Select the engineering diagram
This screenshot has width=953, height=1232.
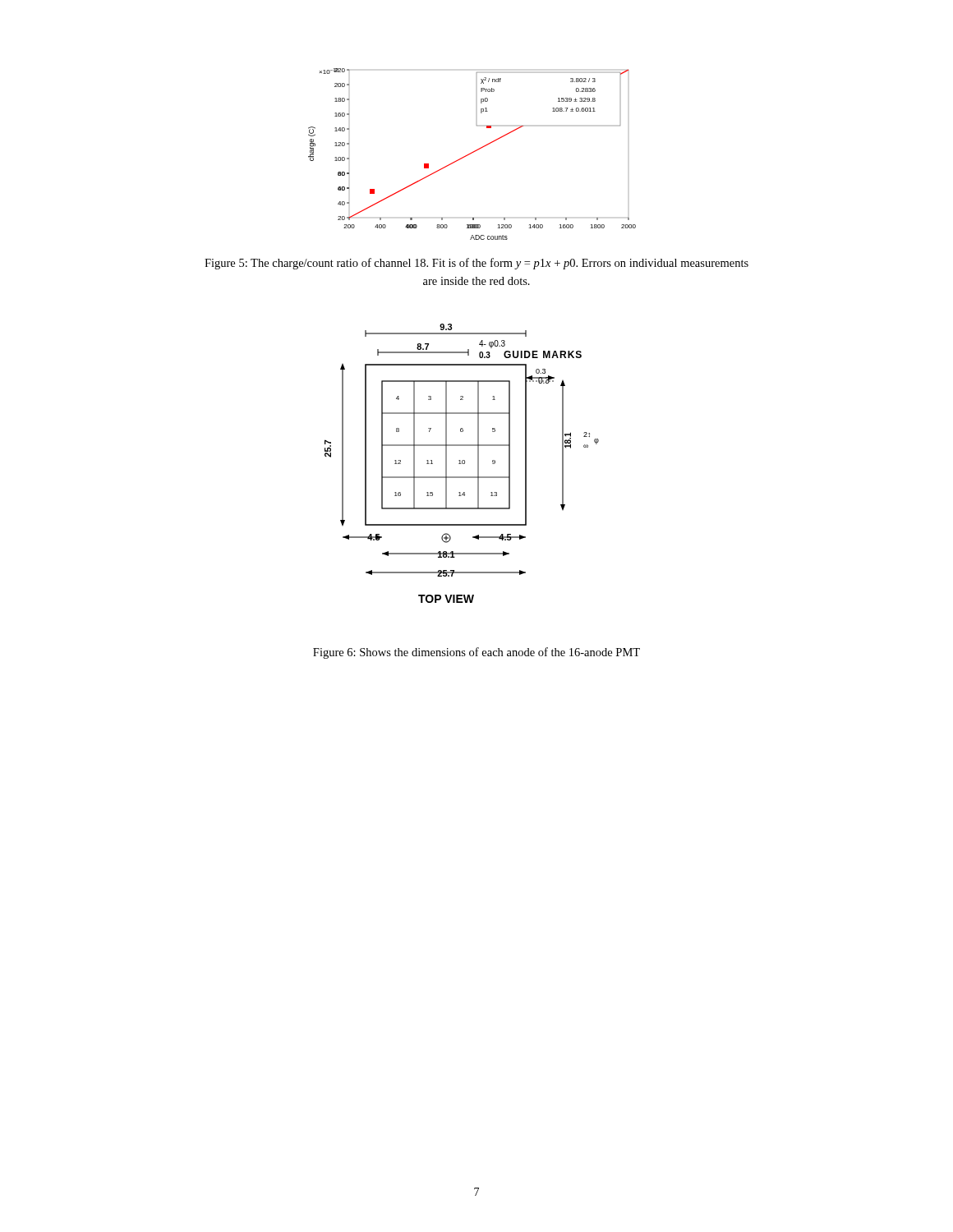(x=476, y=475)
